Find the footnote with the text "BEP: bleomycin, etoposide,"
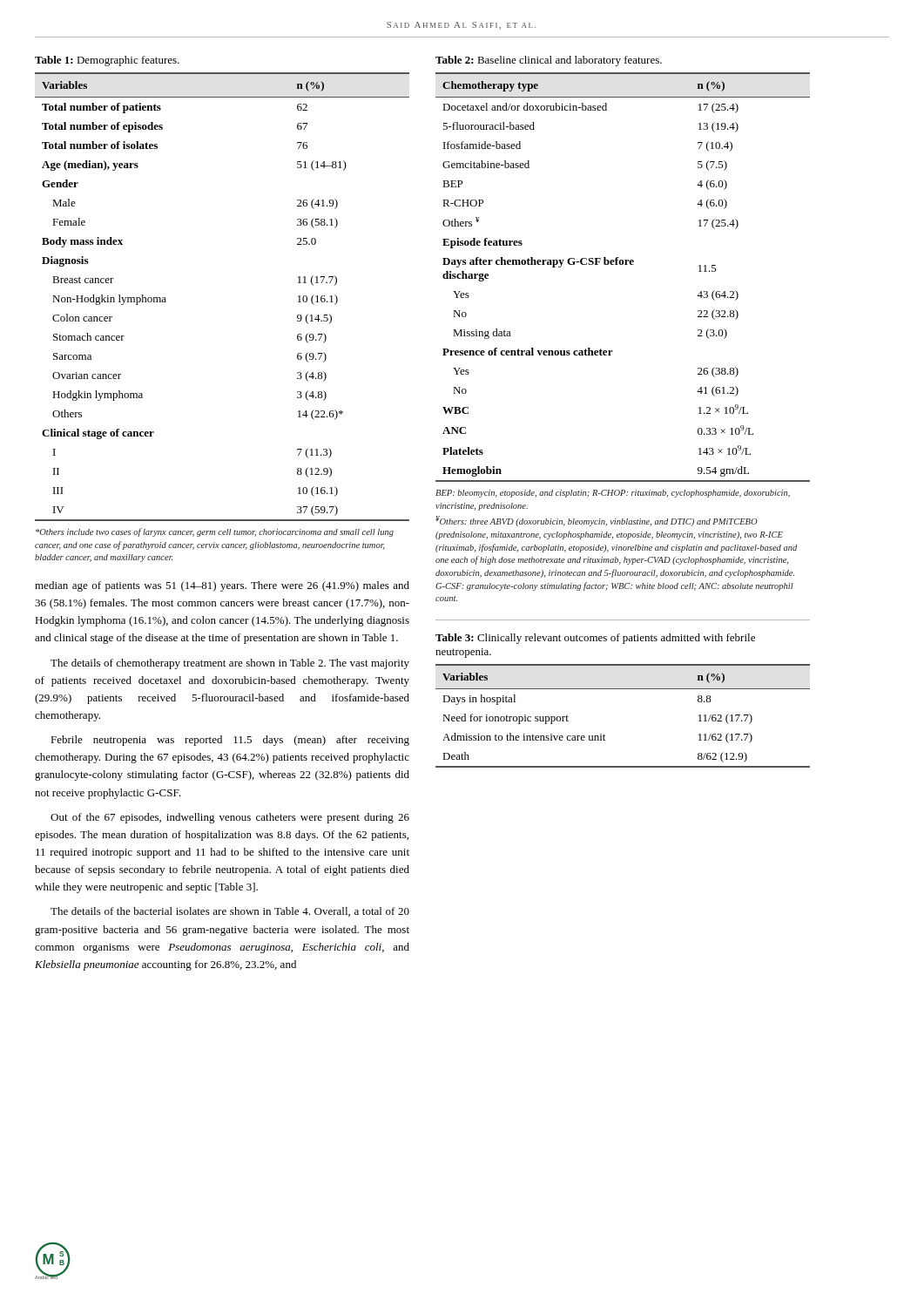Screen dimensions: 1307x924 pos(616,546)
